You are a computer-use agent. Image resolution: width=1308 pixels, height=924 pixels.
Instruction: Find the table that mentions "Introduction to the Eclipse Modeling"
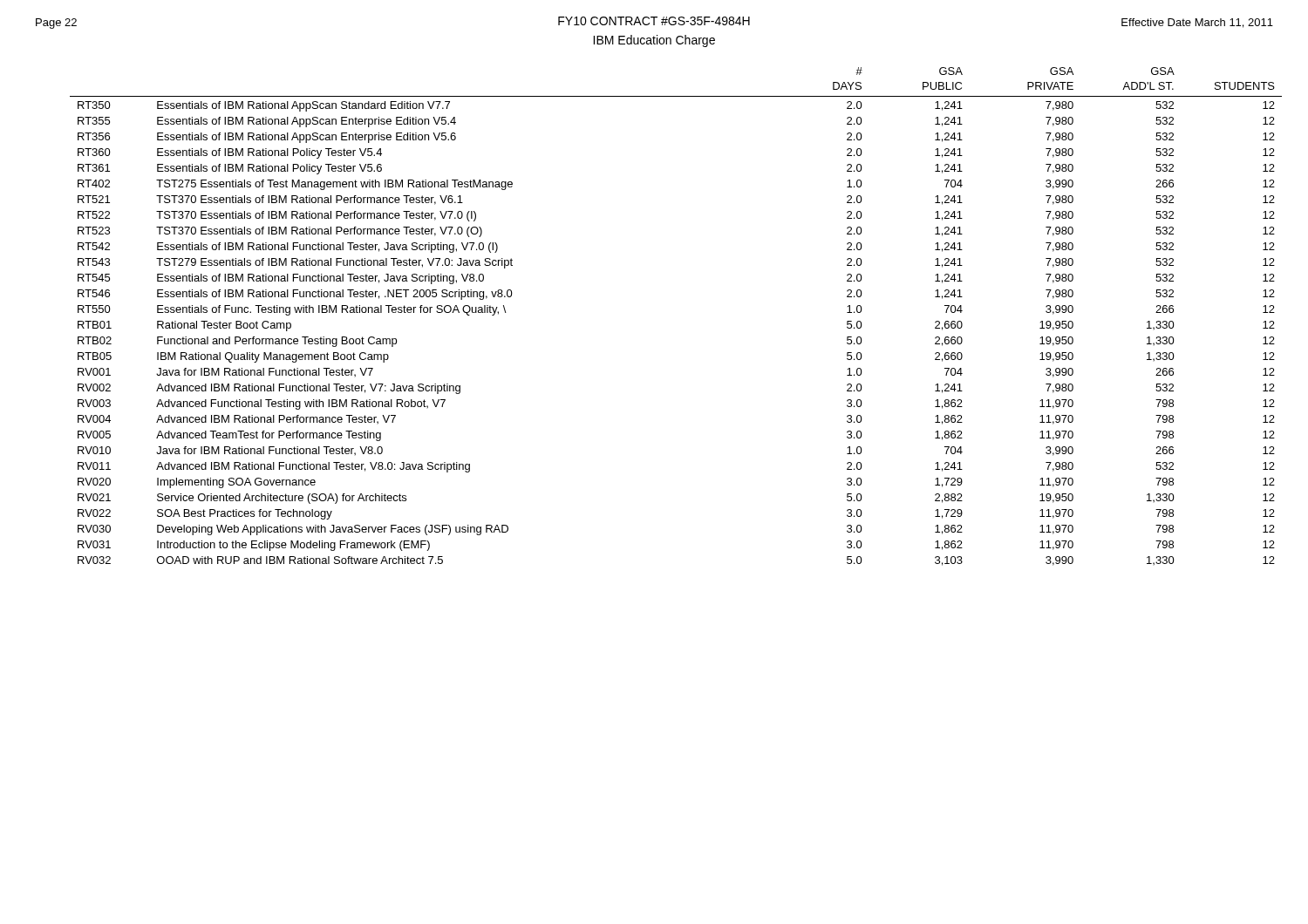click(x=676, y=315)
